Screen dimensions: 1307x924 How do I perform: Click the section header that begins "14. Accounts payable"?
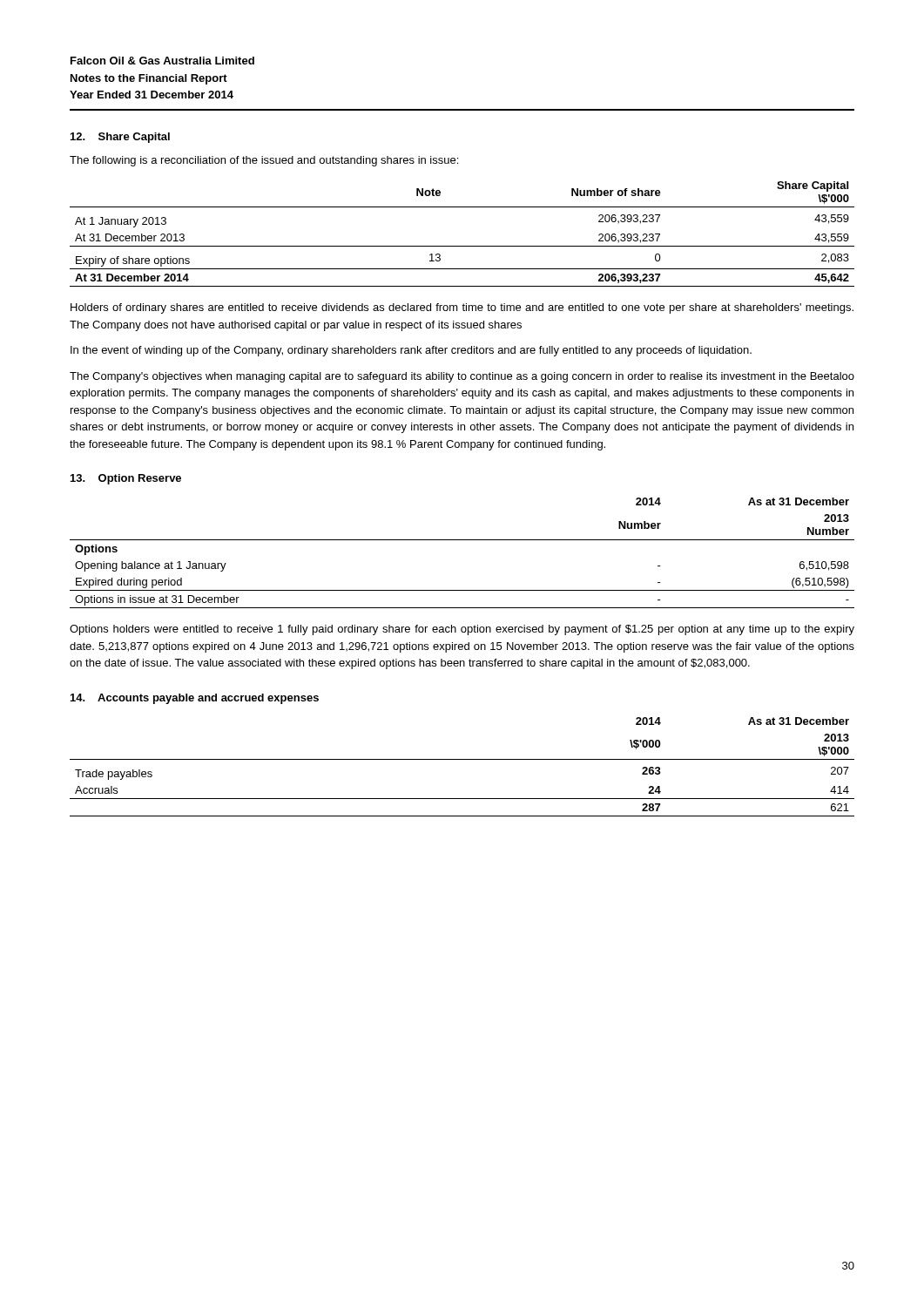point(194,697)
